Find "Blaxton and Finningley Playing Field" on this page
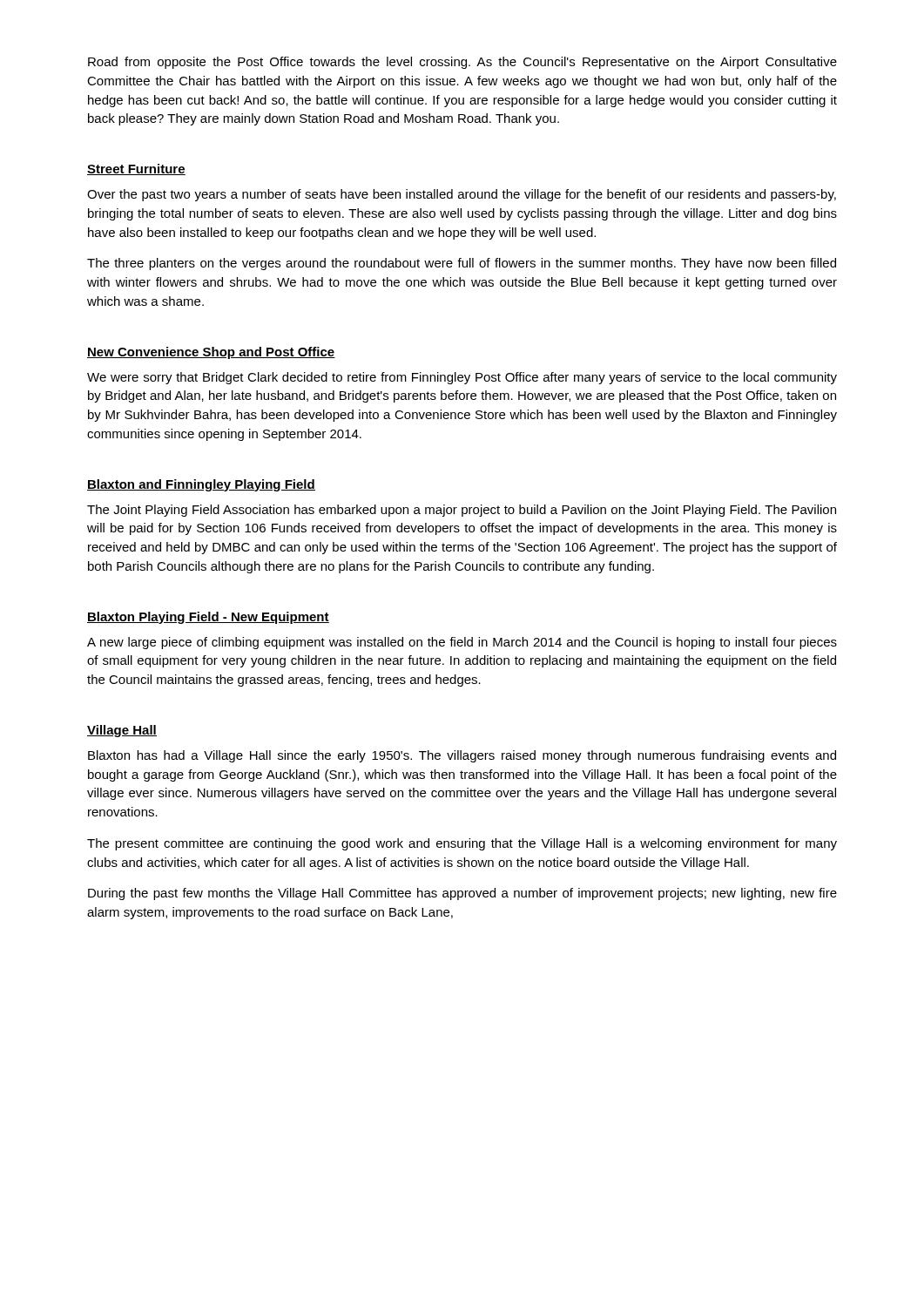The width and height of the screenshot is (924, 1307). coord(201,484)
